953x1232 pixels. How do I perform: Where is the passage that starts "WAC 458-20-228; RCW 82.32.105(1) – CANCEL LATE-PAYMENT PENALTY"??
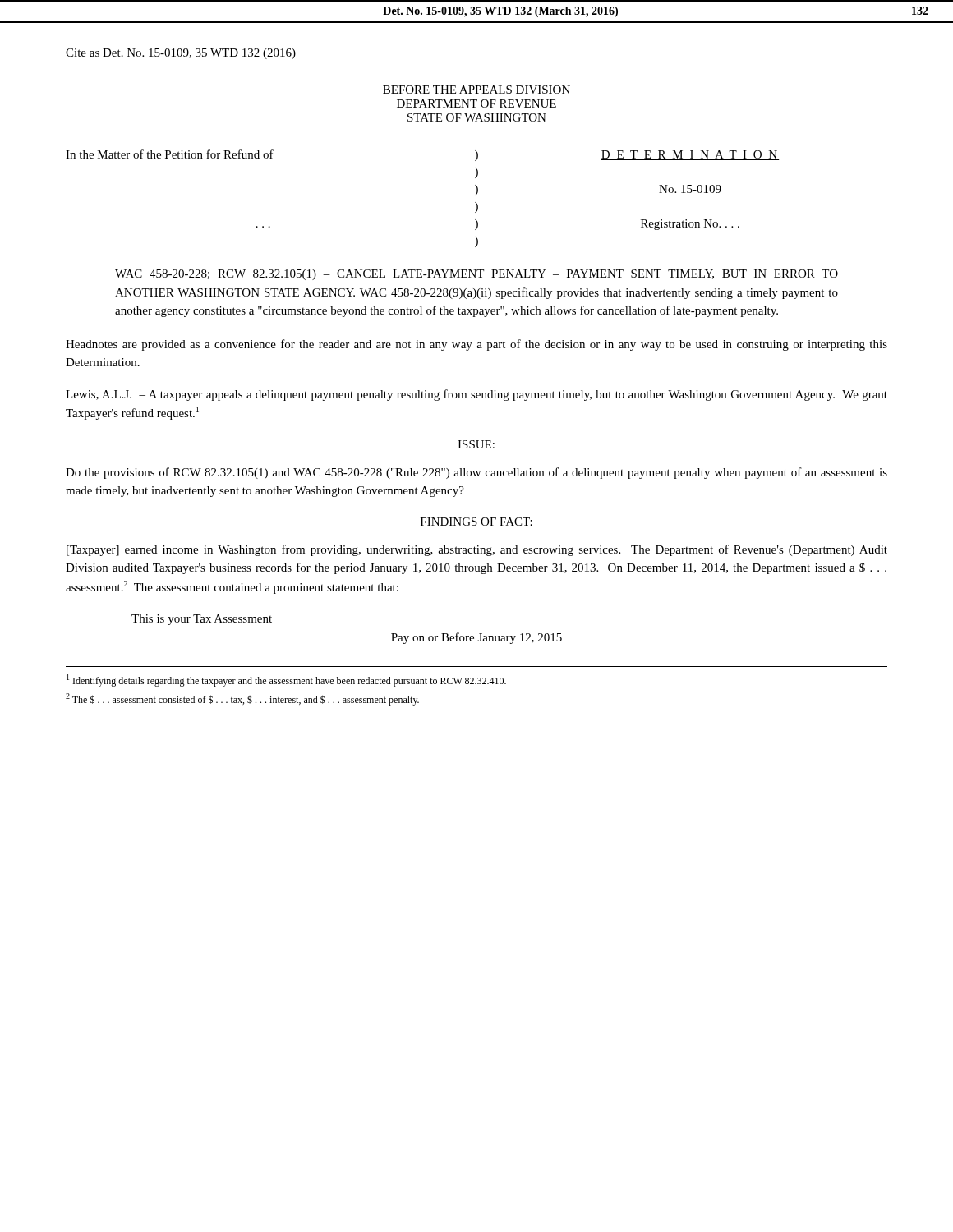[476, 292]
